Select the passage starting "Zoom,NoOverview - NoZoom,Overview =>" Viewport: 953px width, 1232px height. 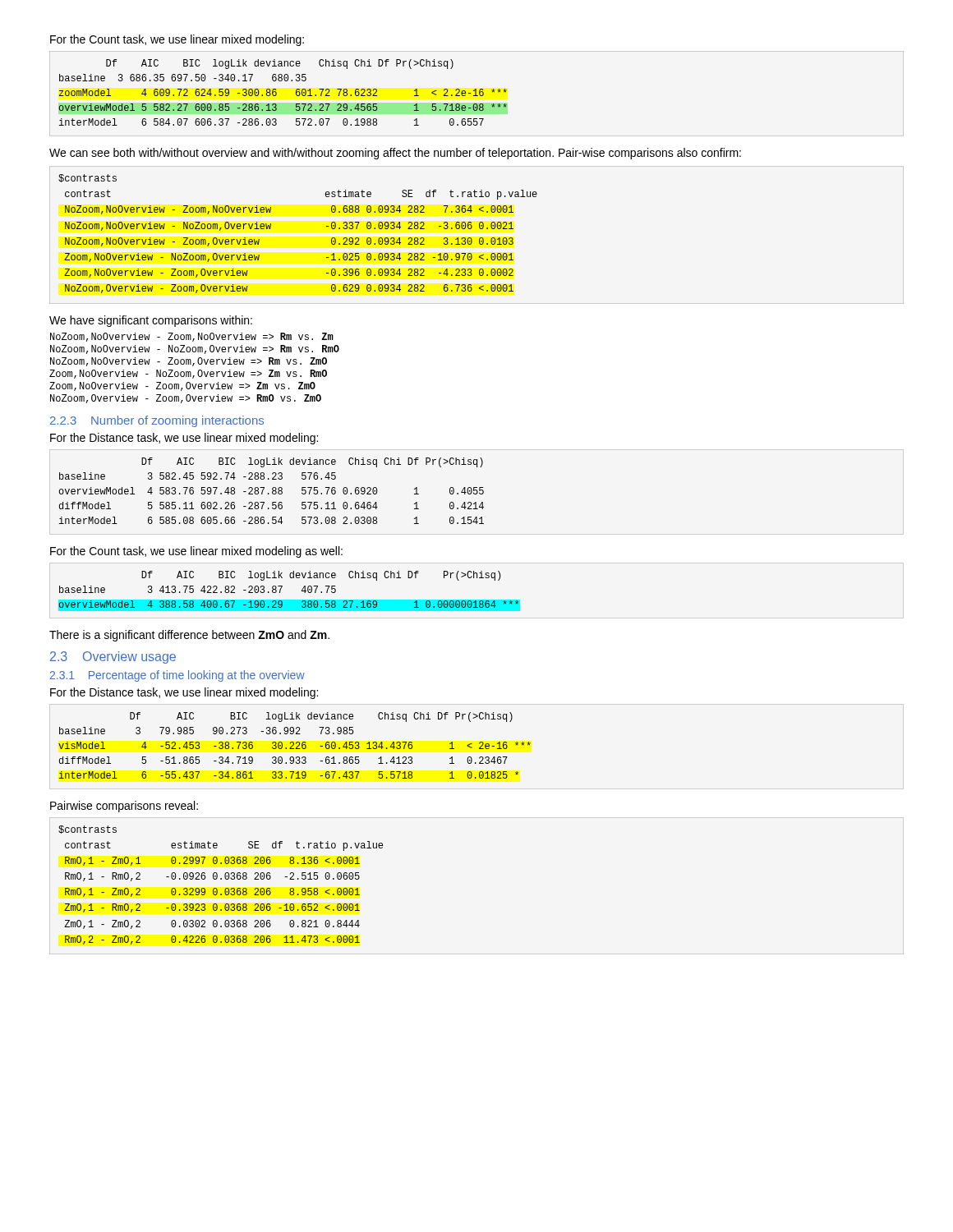point(188,374)
